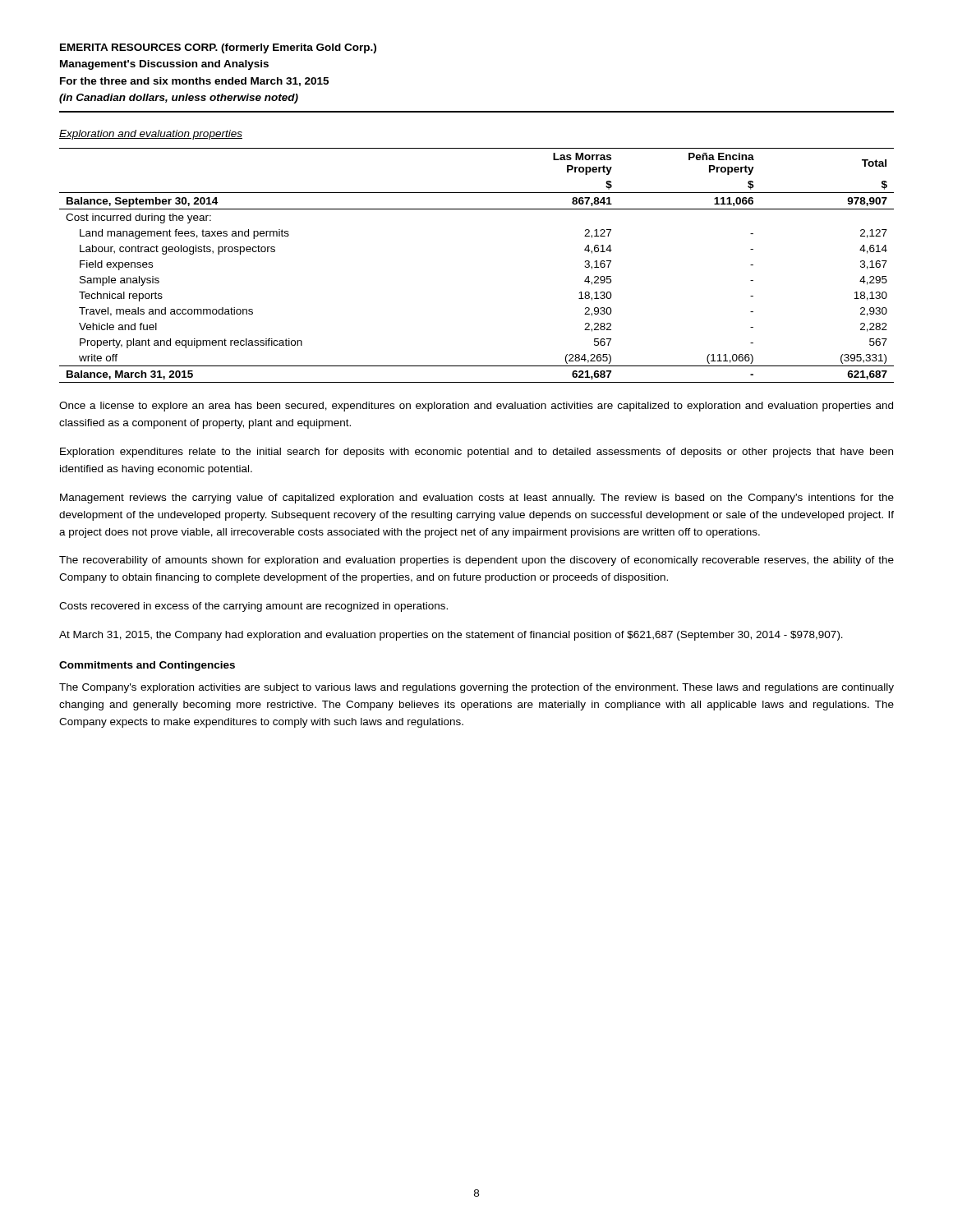The height and width of the screenshot is (1232, 953).
Task: Select the text block starting "At March 31,"
Action: tap(451, 635)
